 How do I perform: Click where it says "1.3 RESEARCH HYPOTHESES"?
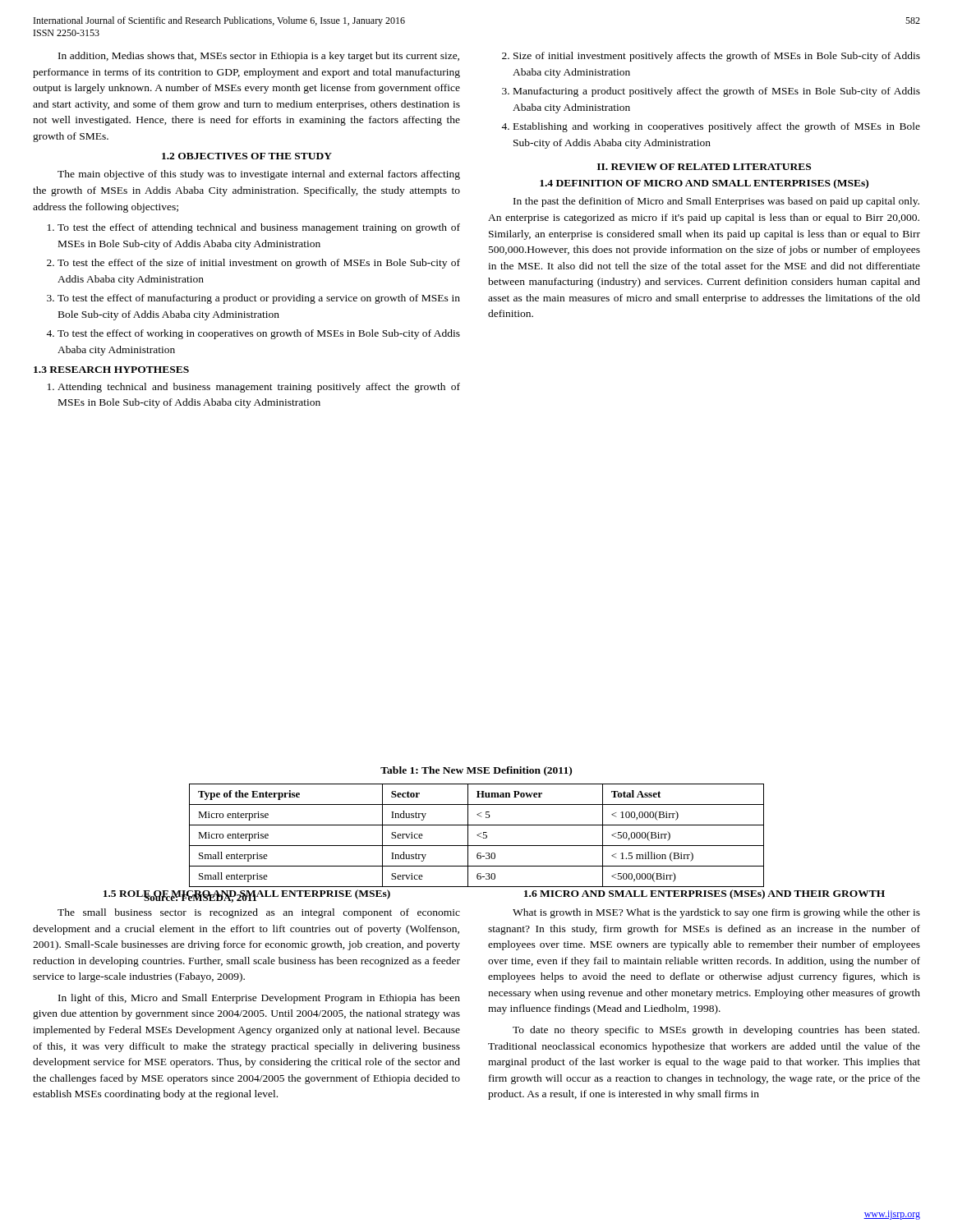click(x=111, y=369)
